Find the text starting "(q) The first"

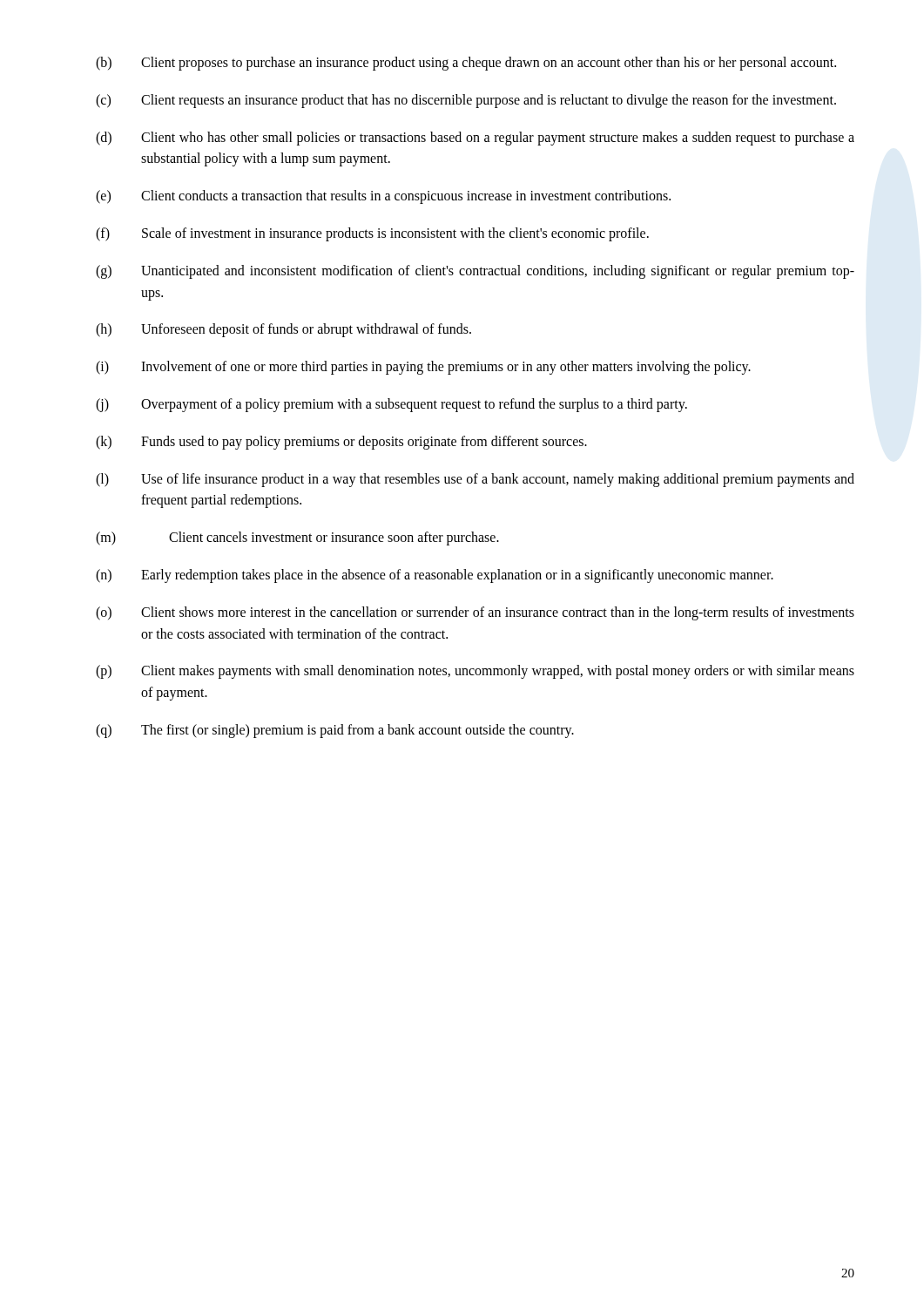coord(475,730)
